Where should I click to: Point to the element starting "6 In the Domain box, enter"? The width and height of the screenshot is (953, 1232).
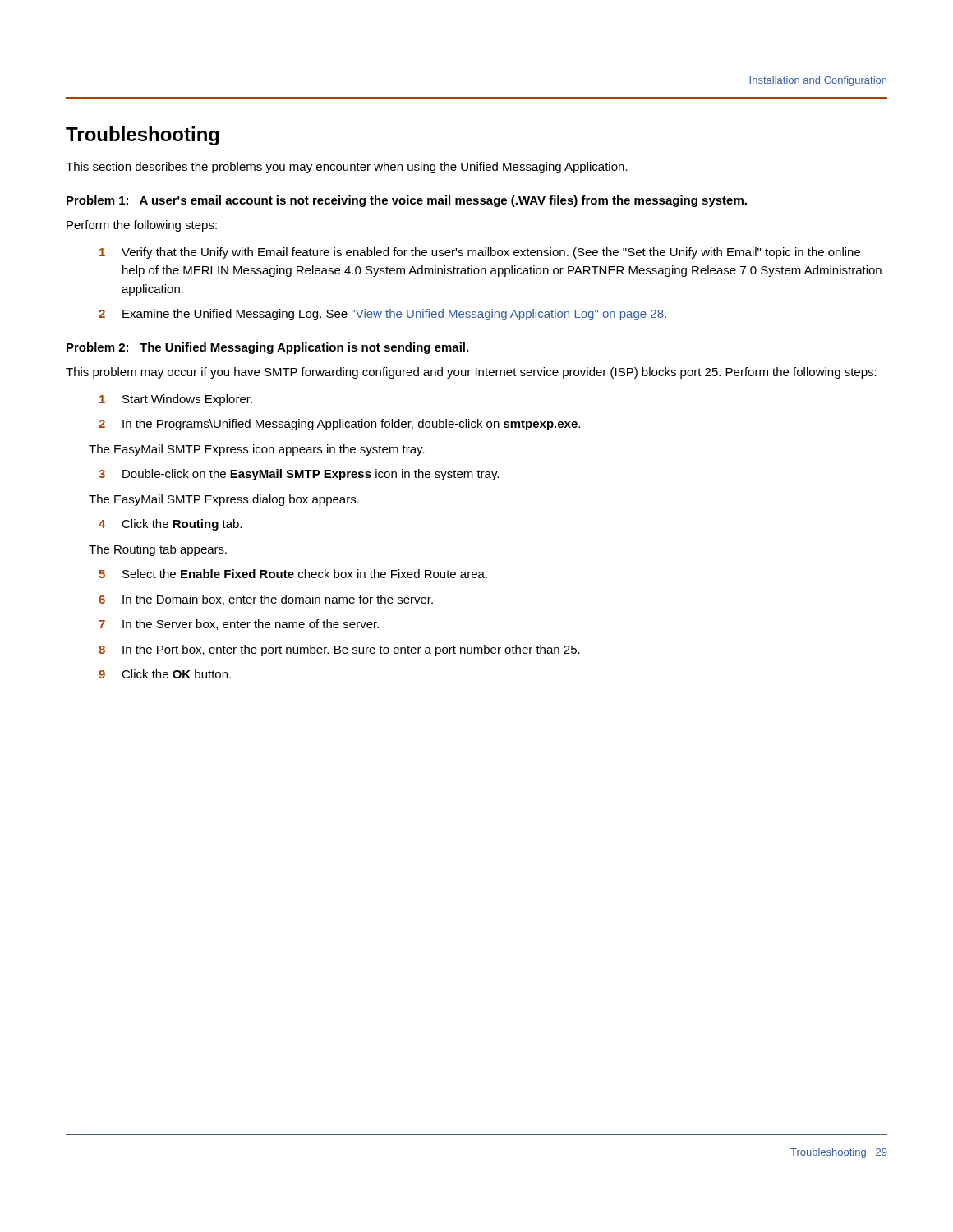266,600
